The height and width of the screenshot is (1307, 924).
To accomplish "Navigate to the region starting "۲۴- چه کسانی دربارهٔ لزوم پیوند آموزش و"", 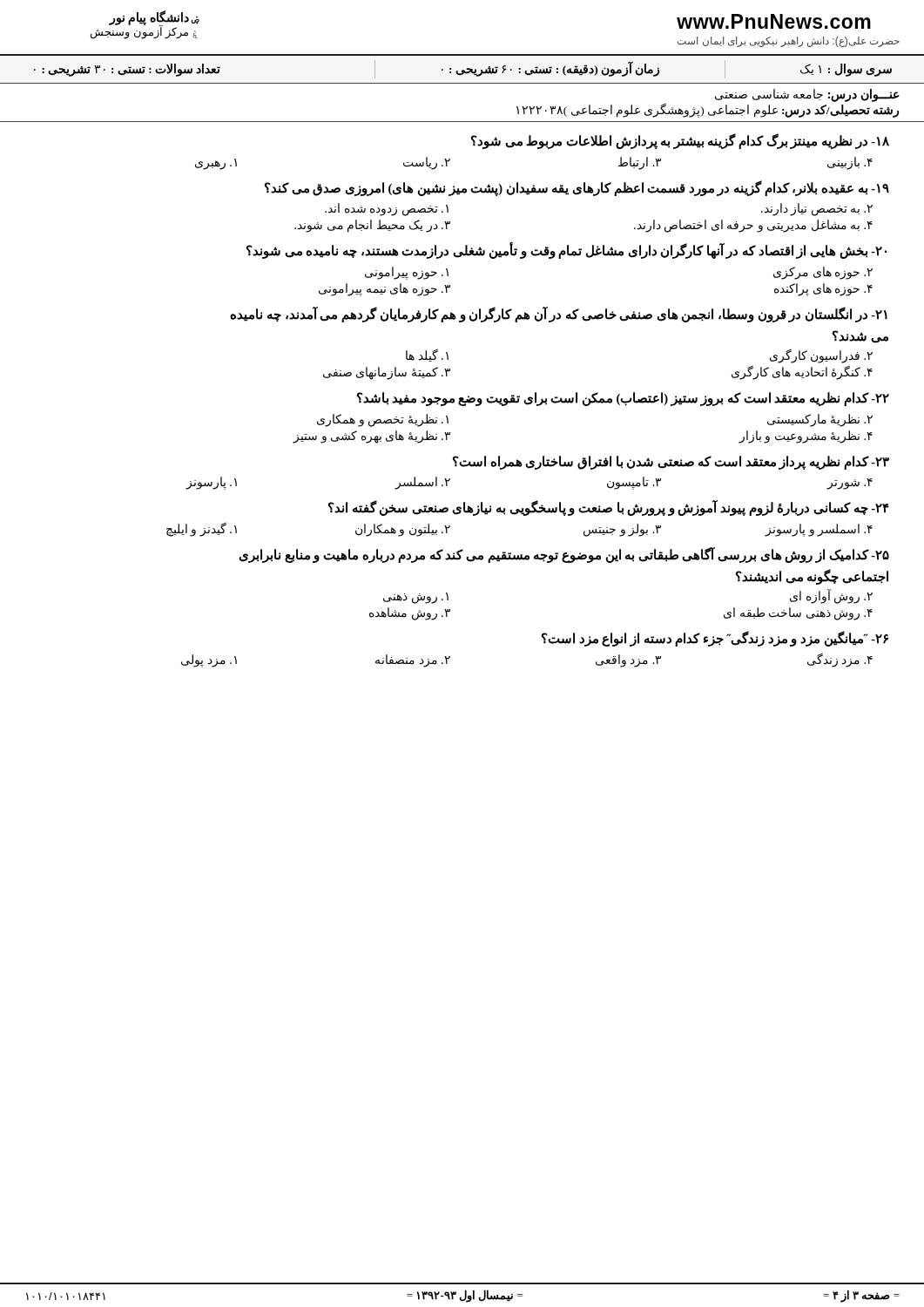I will click(x=462, y=517).
